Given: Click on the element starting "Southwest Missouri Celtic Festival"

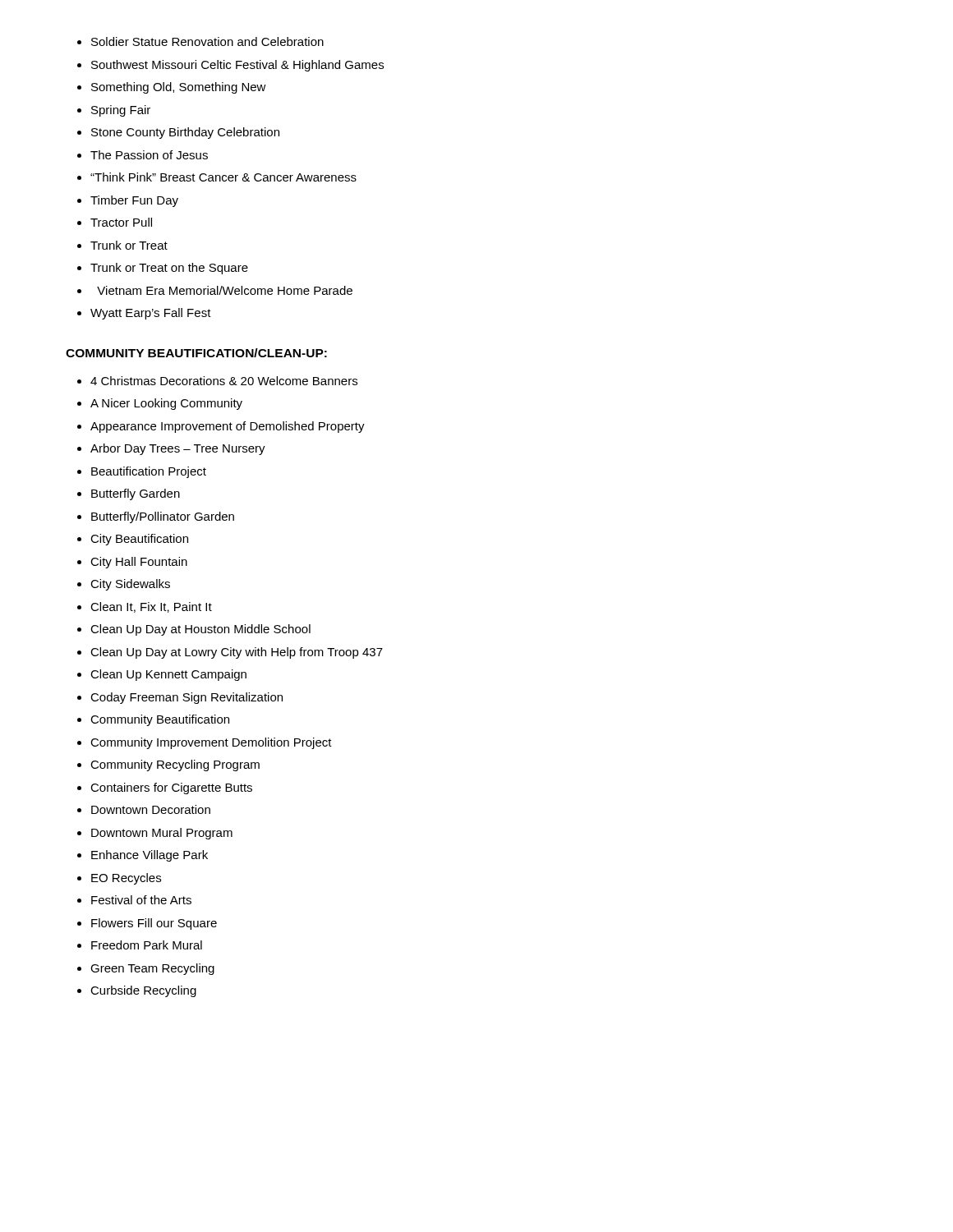Looking at the screenshot, I should [230, 66].
